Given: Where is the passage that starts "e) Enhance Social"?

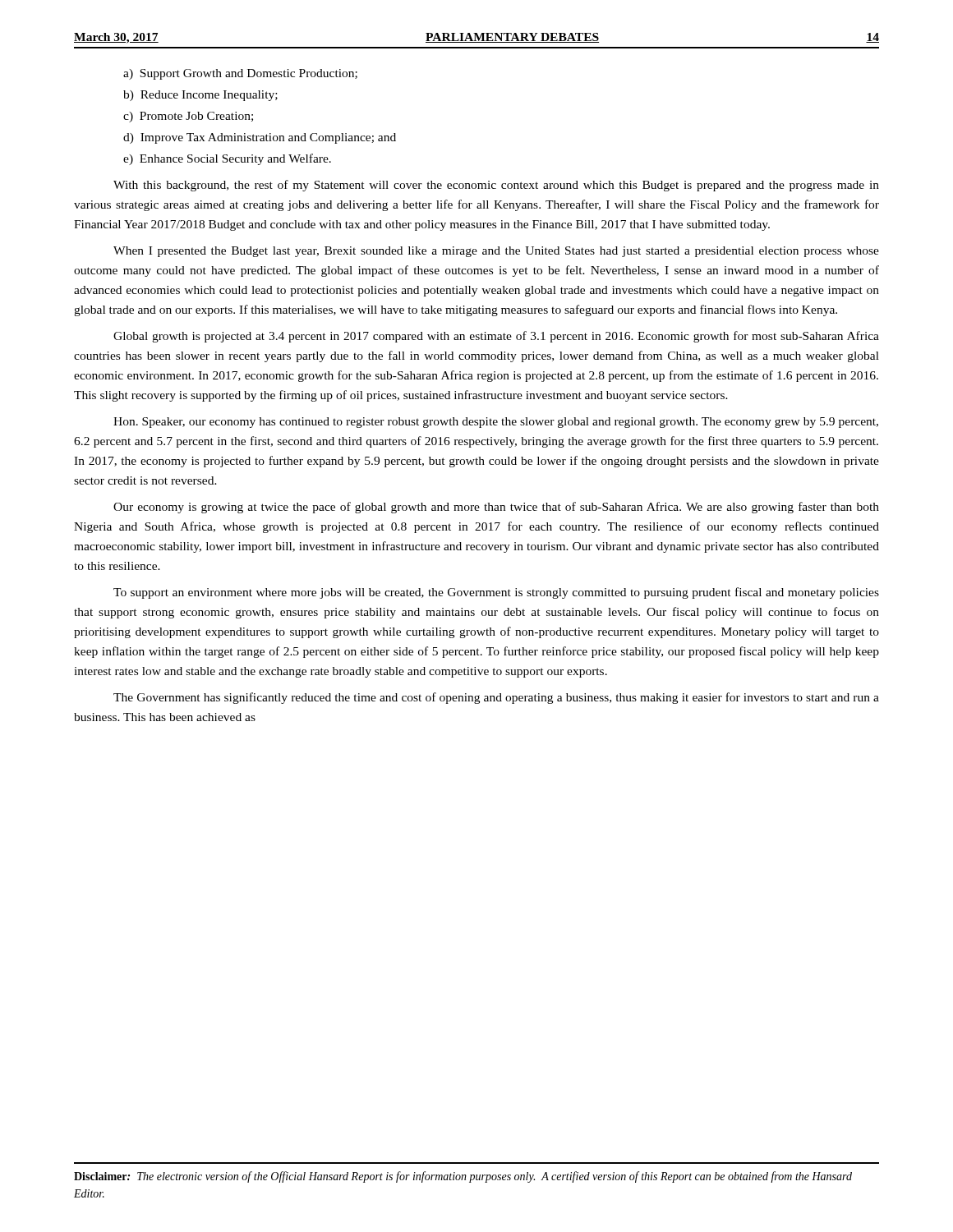Looking at the screenshot, I should [227, 158].
